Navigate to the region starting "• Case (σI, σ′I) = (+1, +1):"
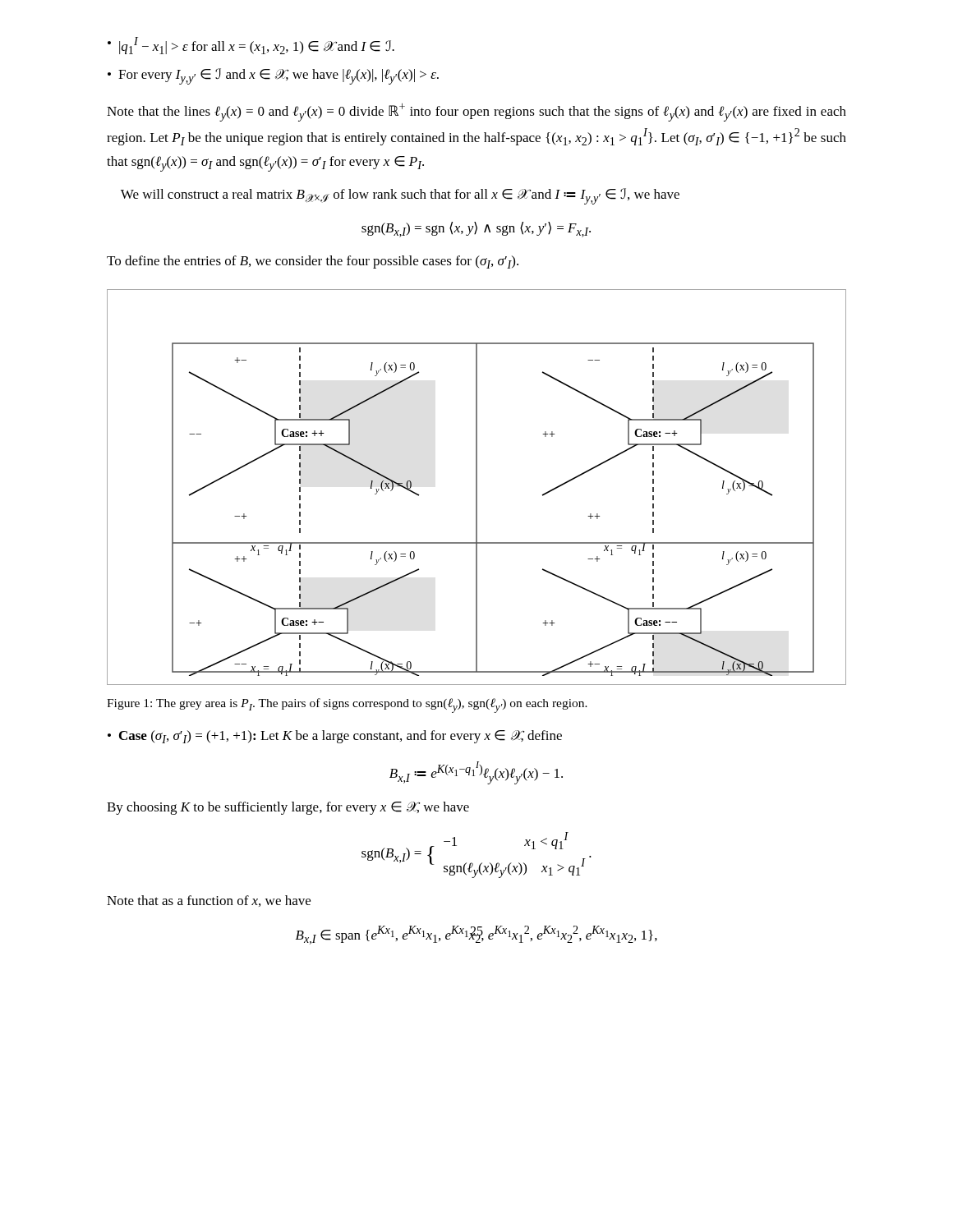Image resolution: width=953 pixels, height=1232 pixels. pos(335,737)
